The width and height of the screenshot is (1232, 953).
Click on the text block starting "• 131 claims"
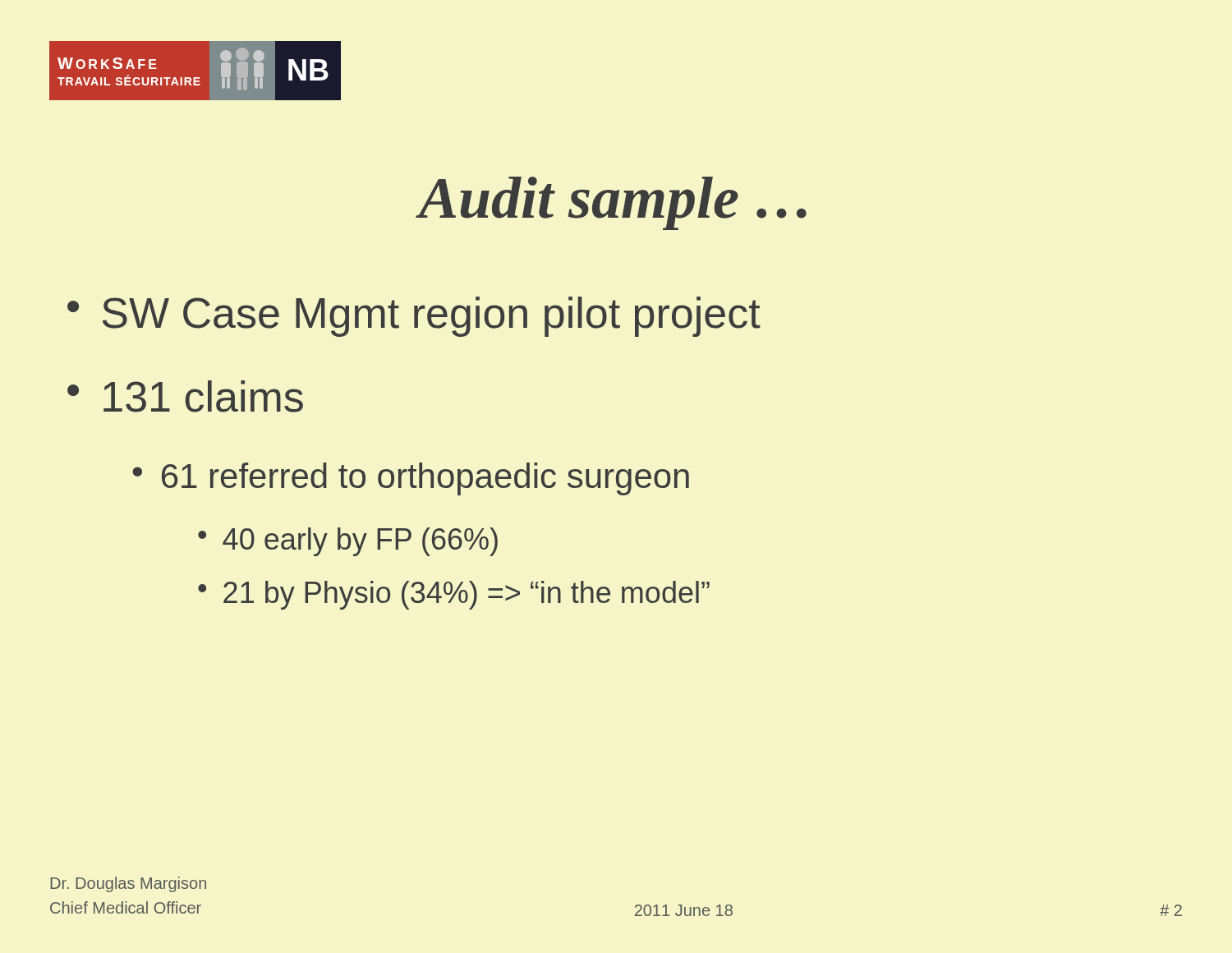coord(185,397)
